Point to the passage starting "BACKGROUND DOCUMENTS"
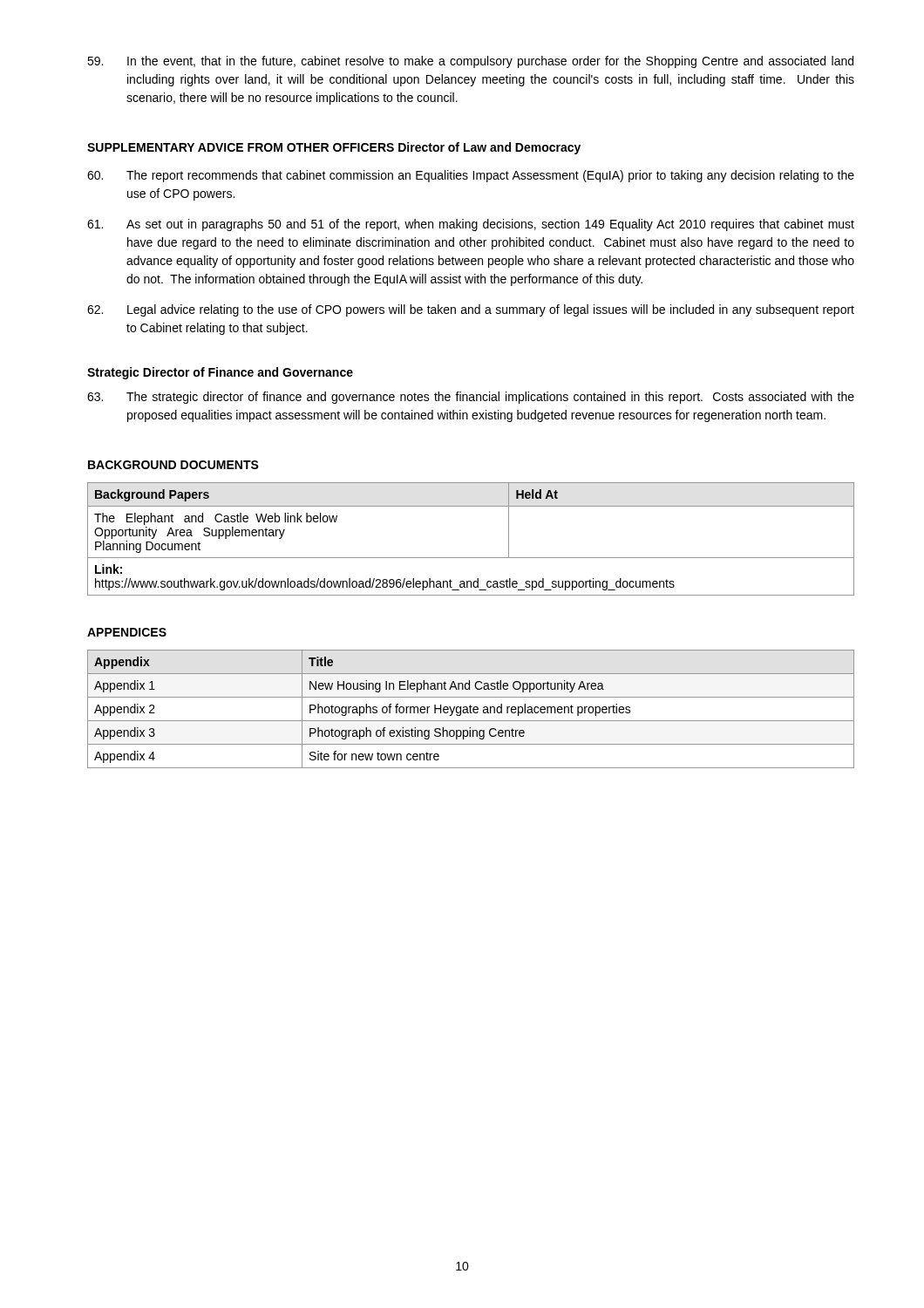 [173, 465]
